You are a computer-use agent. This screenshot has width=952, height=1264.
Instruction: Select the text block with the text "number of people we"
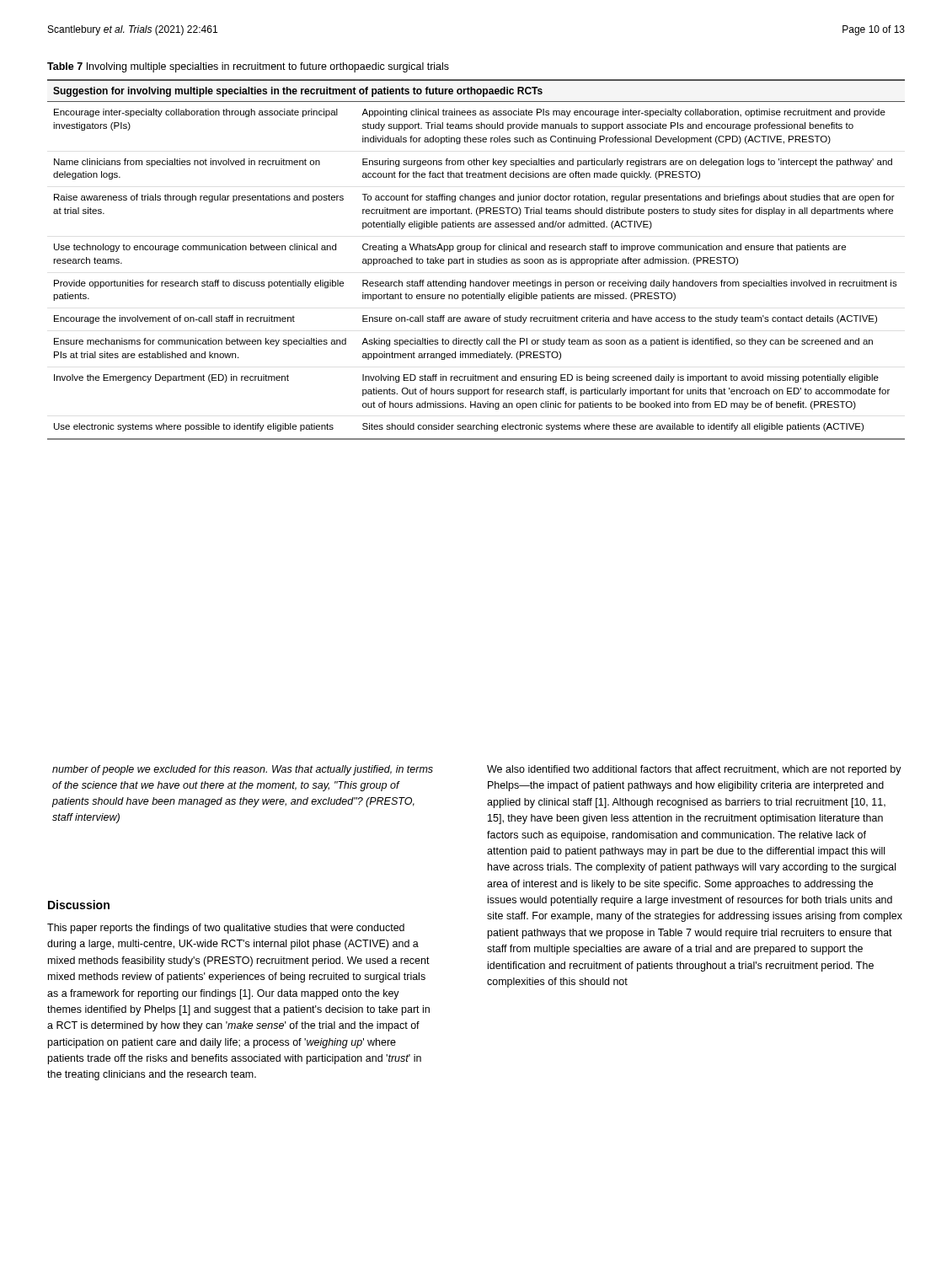tap(243, 793)
